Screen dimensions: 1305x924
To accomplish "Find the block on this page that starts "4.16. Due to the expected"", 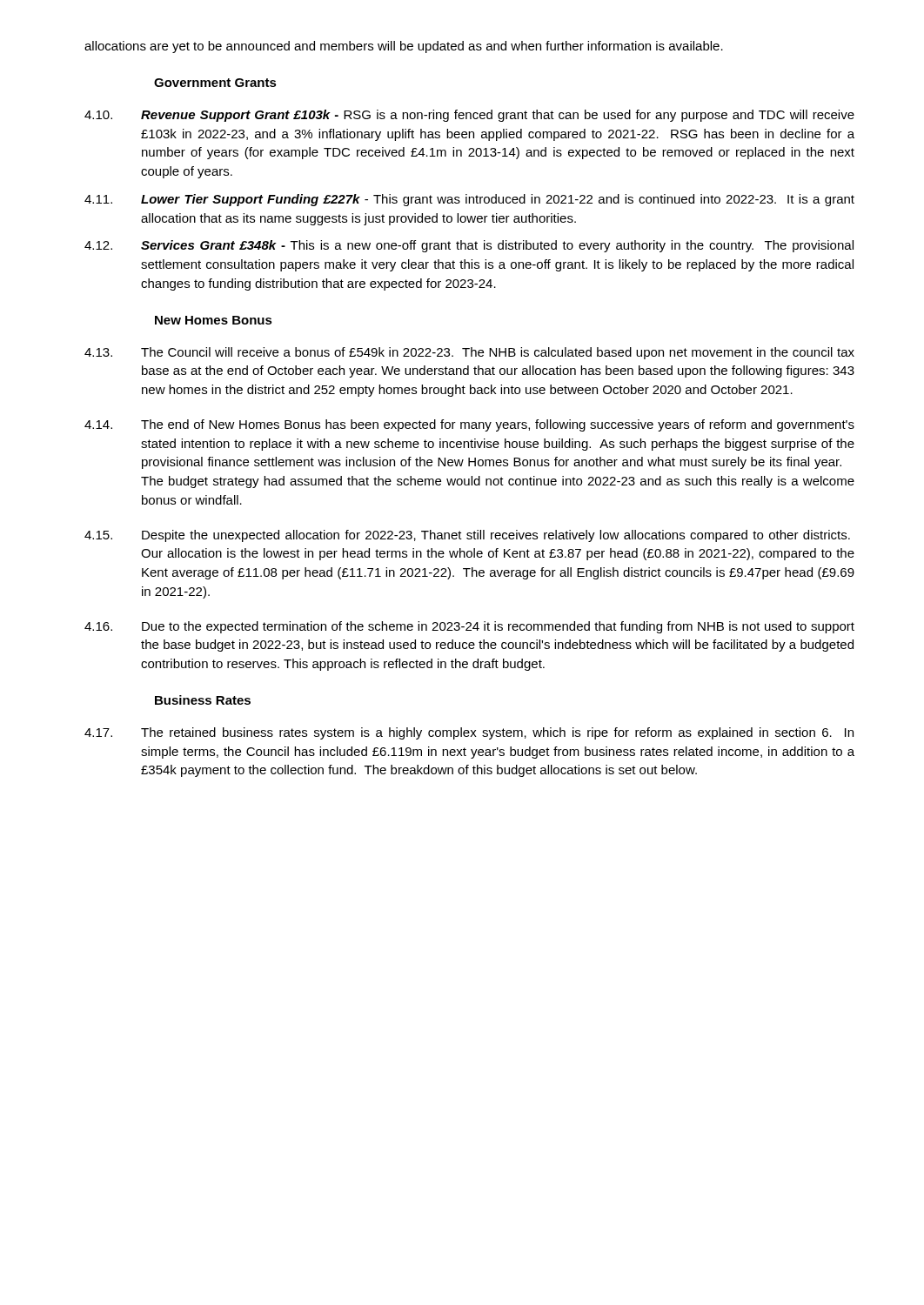I will click(x=469, y=645).
